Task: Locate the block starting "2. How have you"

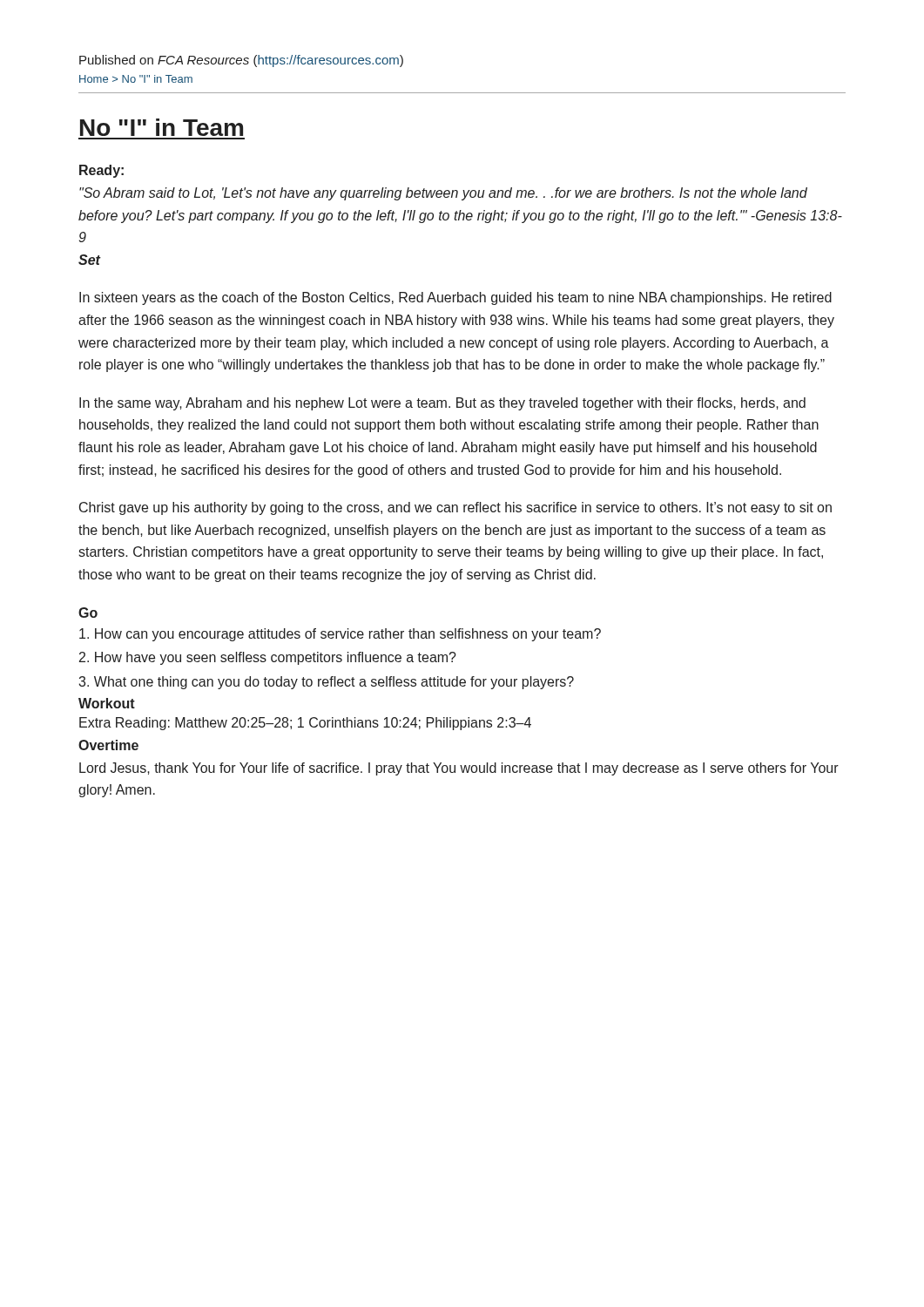Action: 267,657
